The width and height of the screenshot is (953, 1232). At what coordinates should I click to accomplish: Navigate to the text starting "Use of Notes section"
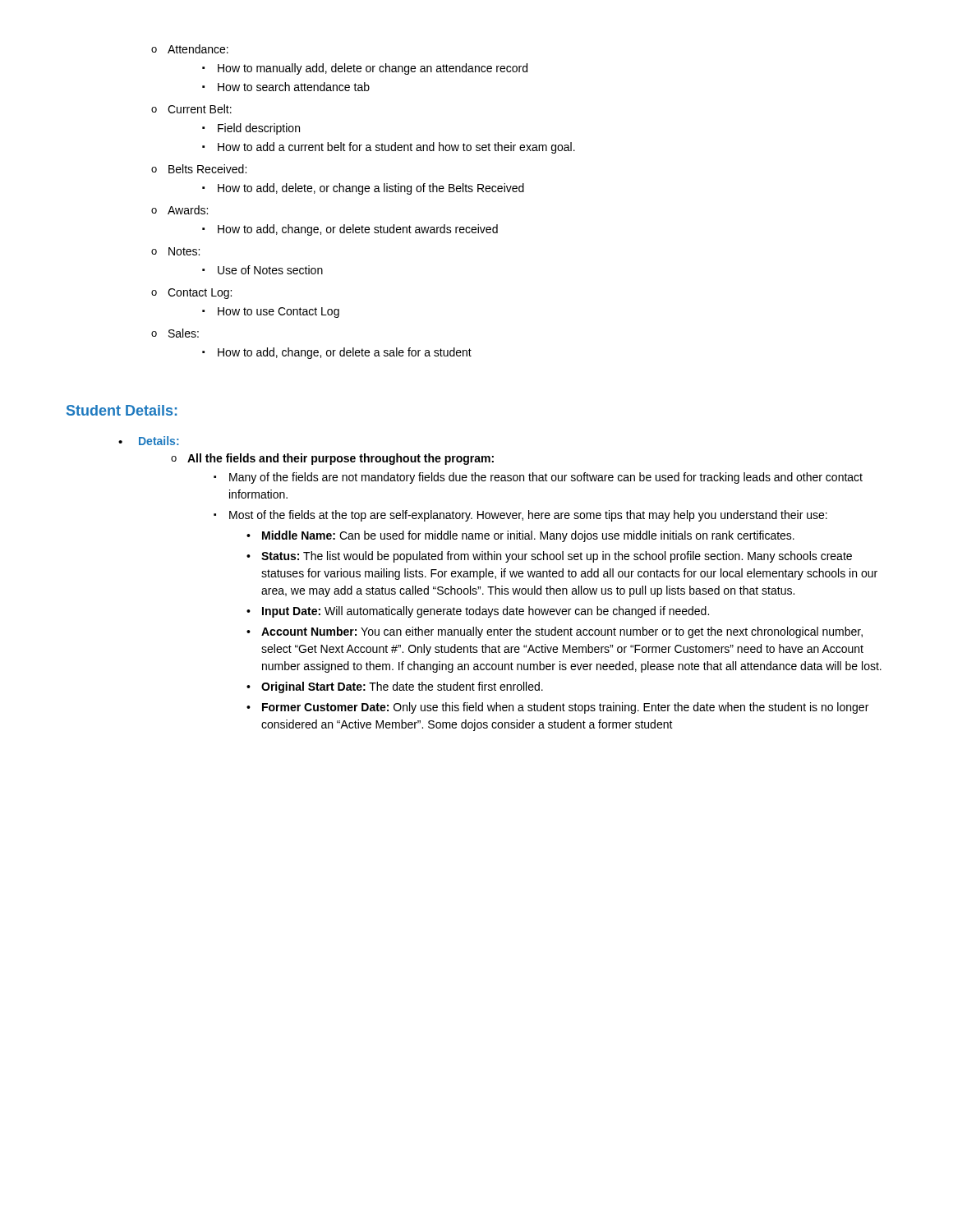[270, 270]
